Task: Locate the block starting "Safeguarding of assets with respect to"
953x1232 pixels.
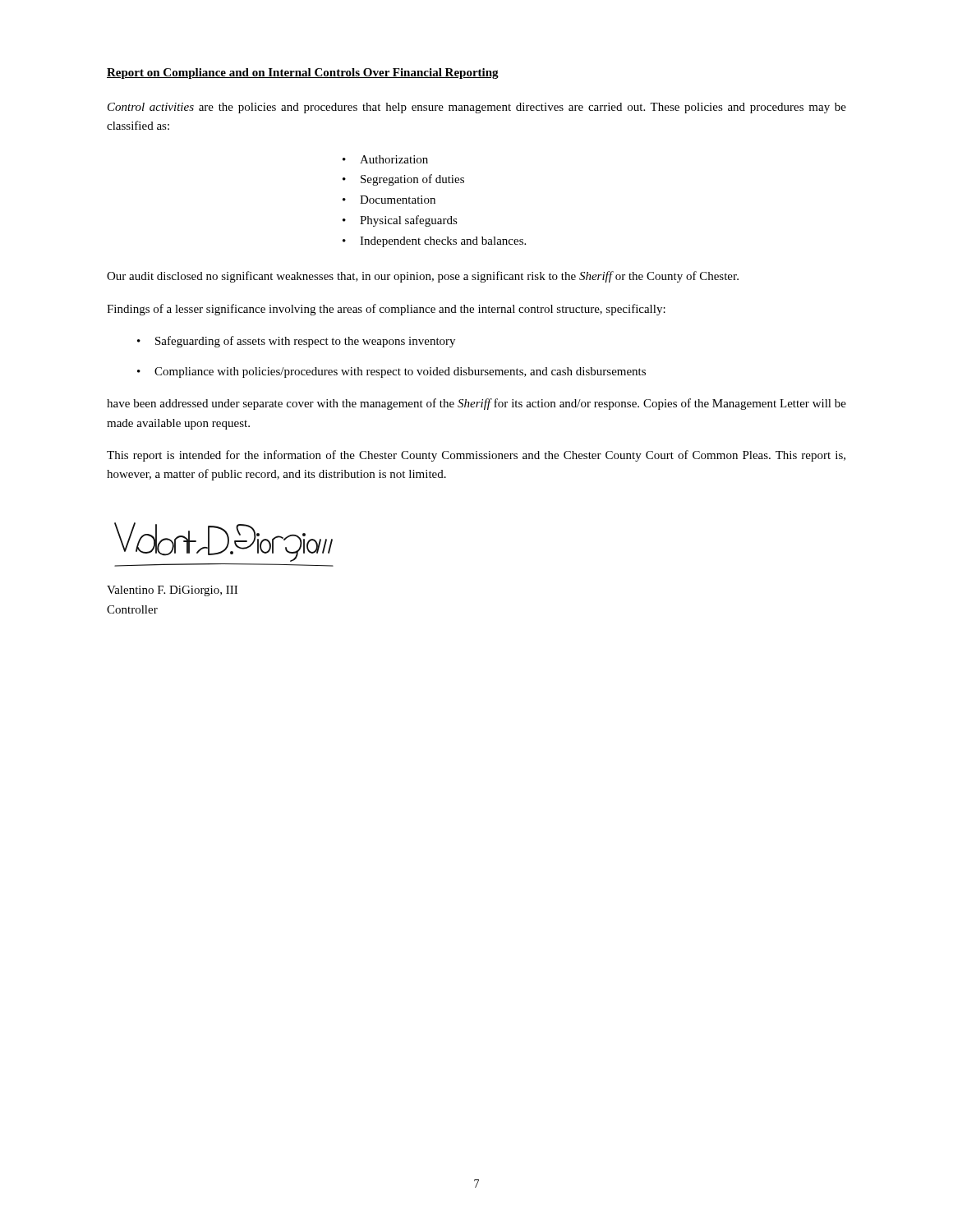Action: [x=296, y=342]
